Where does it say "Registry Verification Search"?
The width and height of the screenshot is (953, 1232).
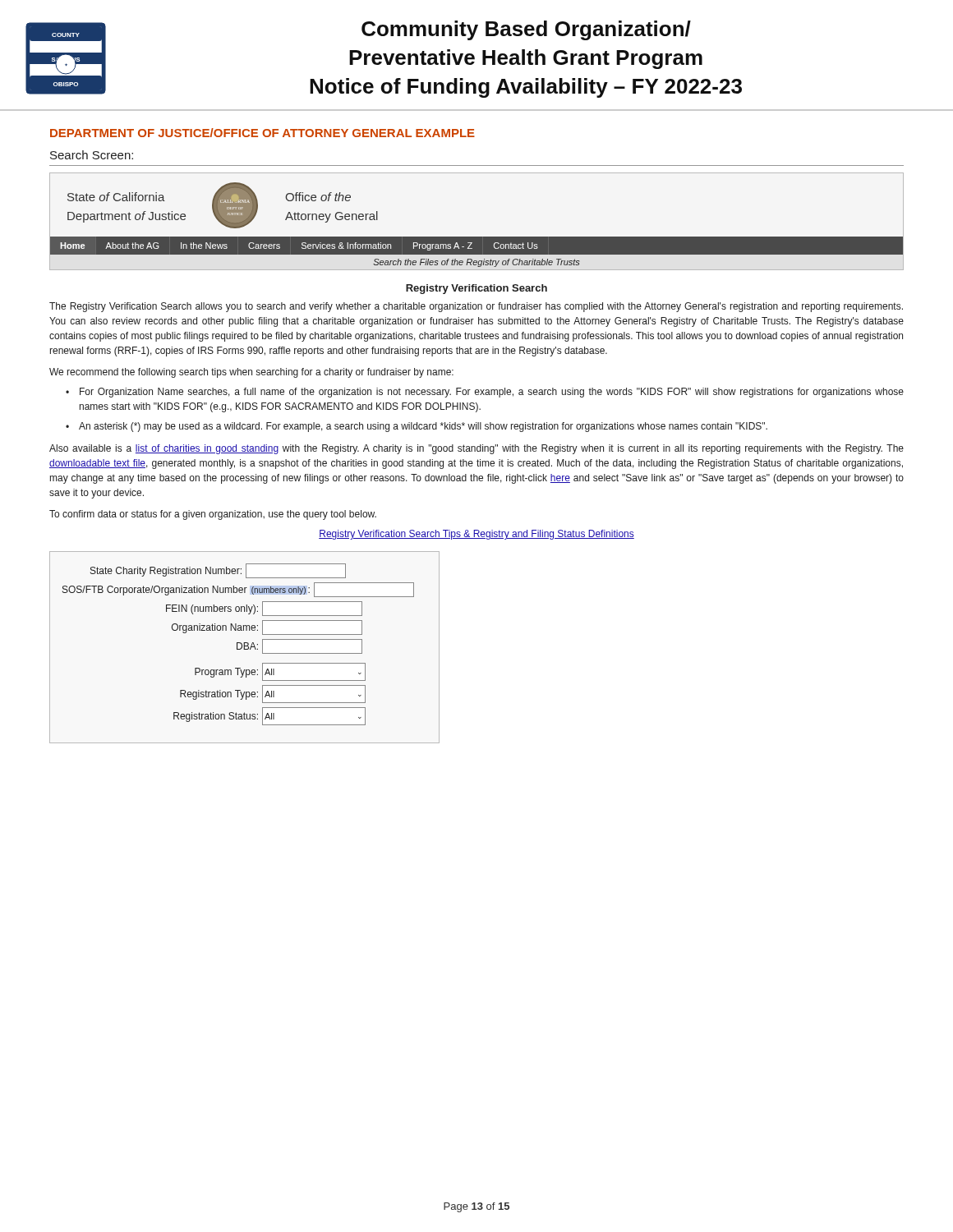pos(476,288)
